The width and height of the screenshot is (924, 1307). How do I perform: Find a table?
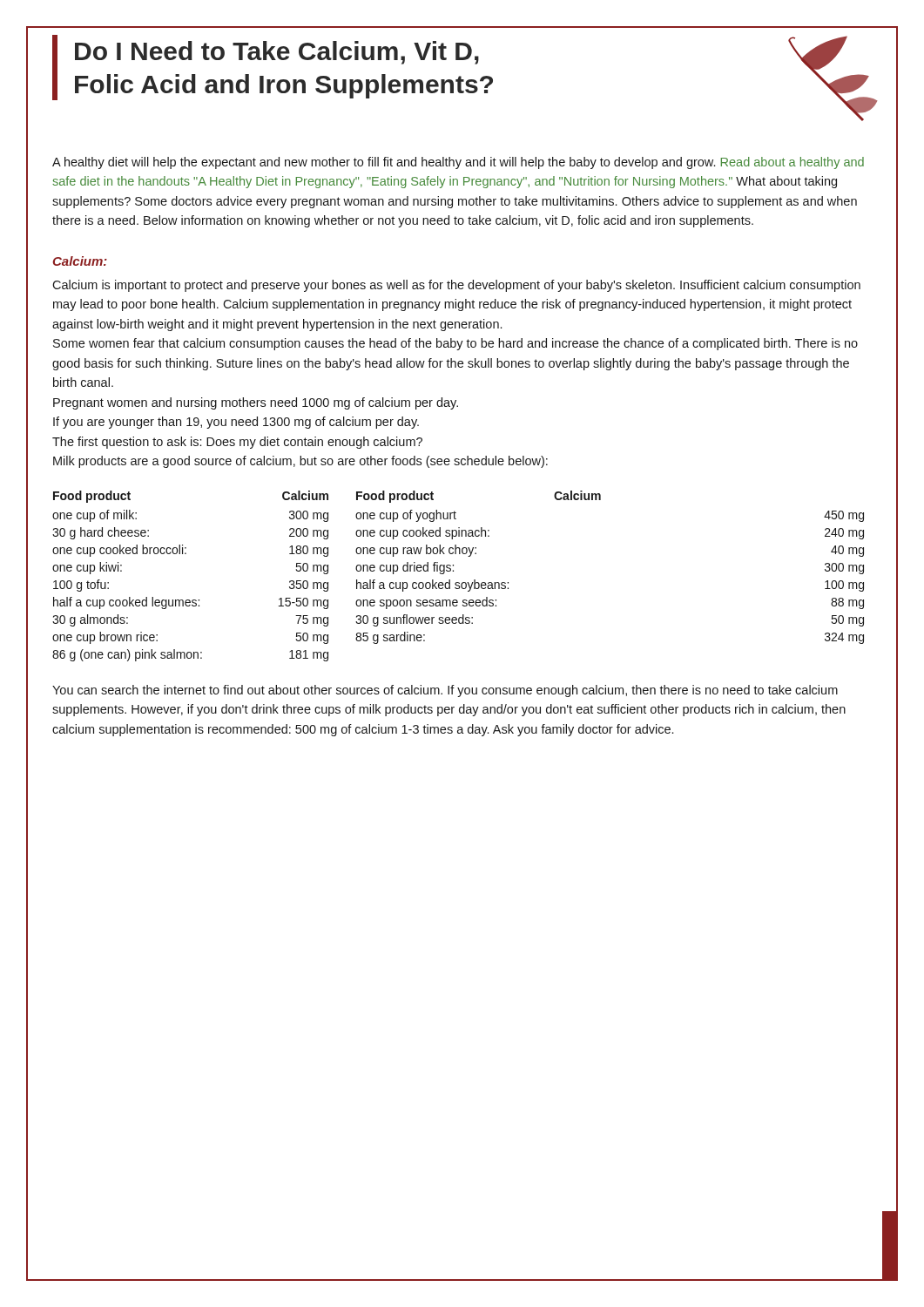coord(462,574)
